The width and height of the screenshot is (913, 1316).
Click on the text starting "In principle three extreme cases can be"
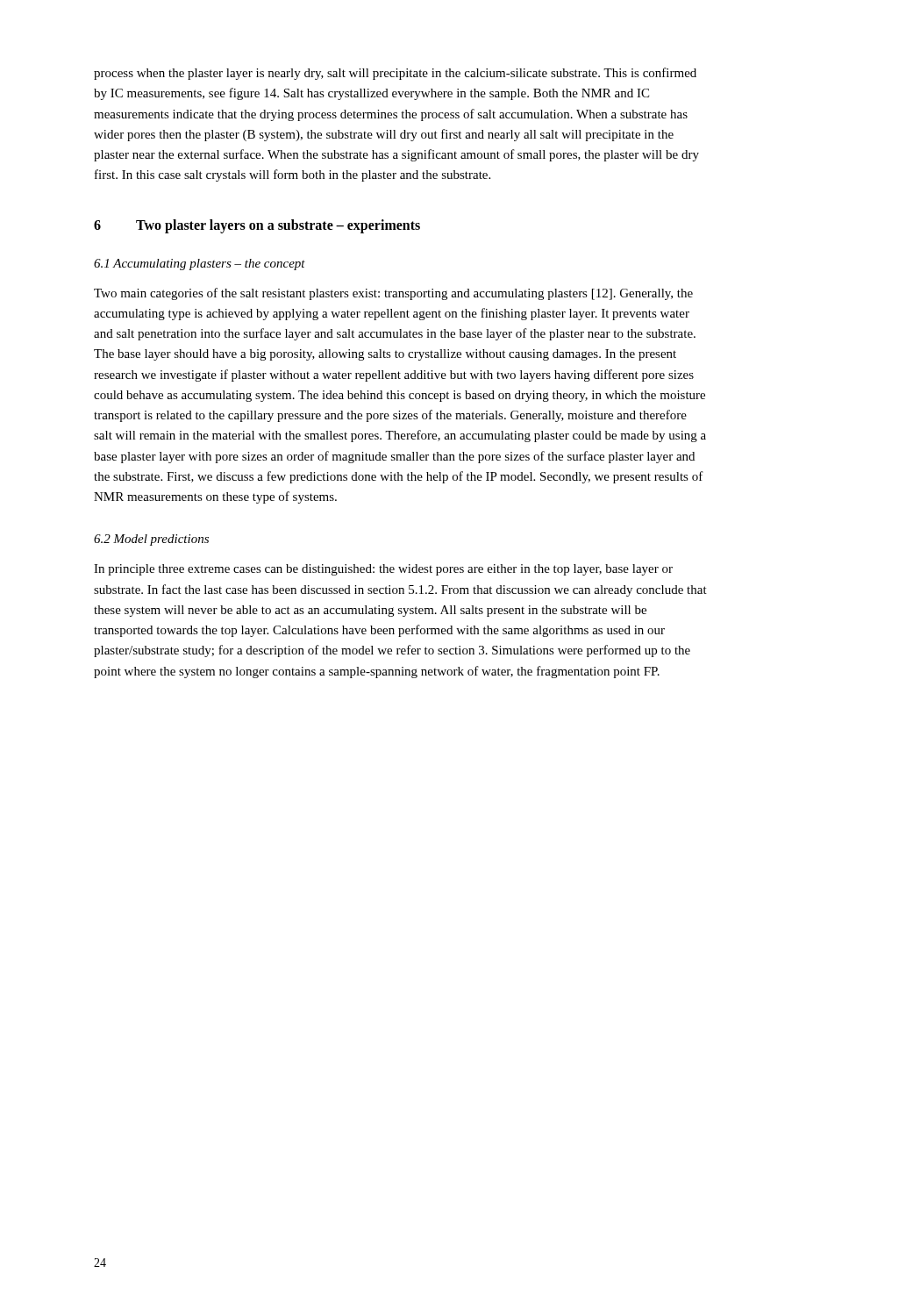(x=401, y=620)
